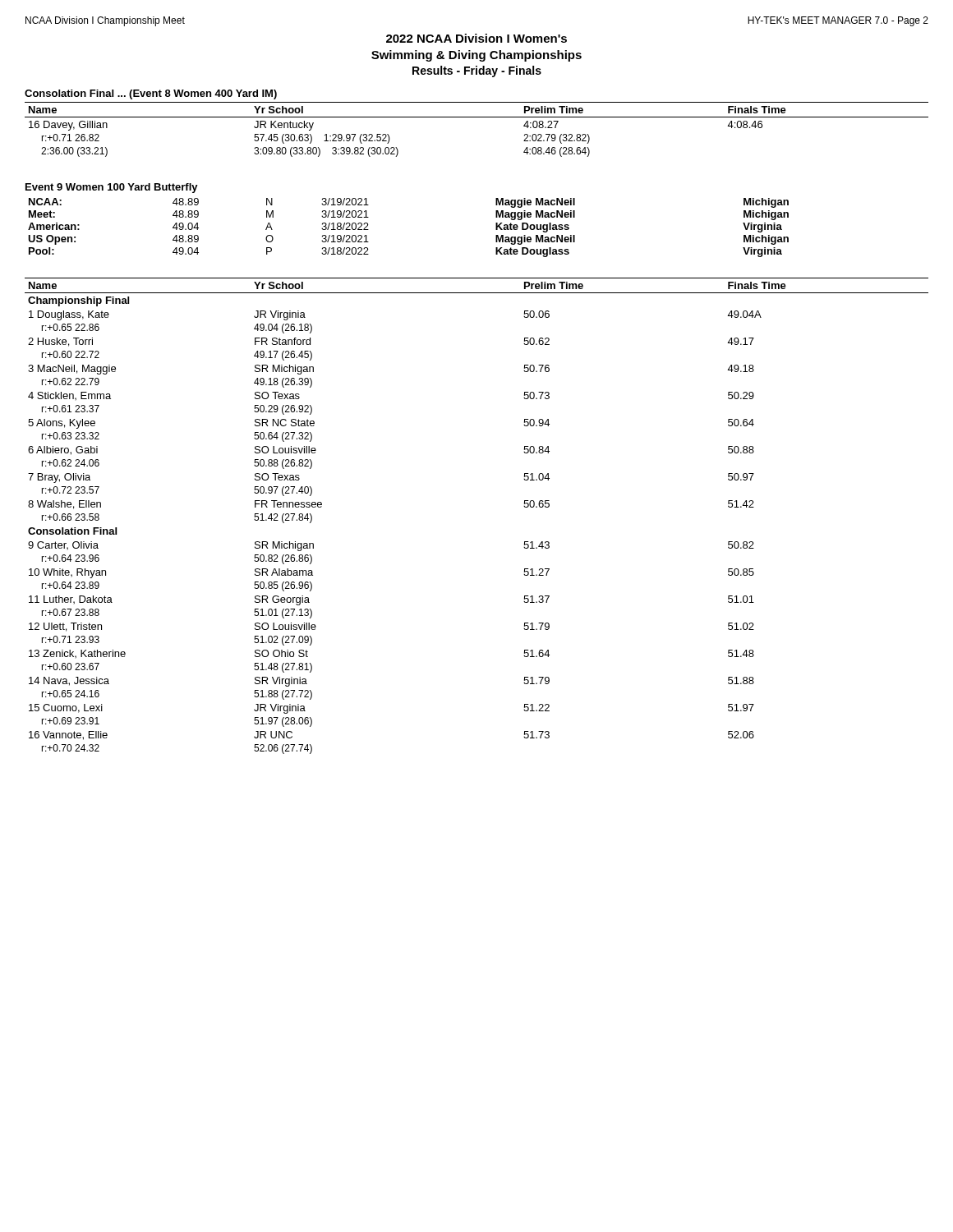The image size is (953, 1232).
Task: Select the table that reads "Maggie MacNeil"
Action: pyautogui.click(x=476, y=228)
